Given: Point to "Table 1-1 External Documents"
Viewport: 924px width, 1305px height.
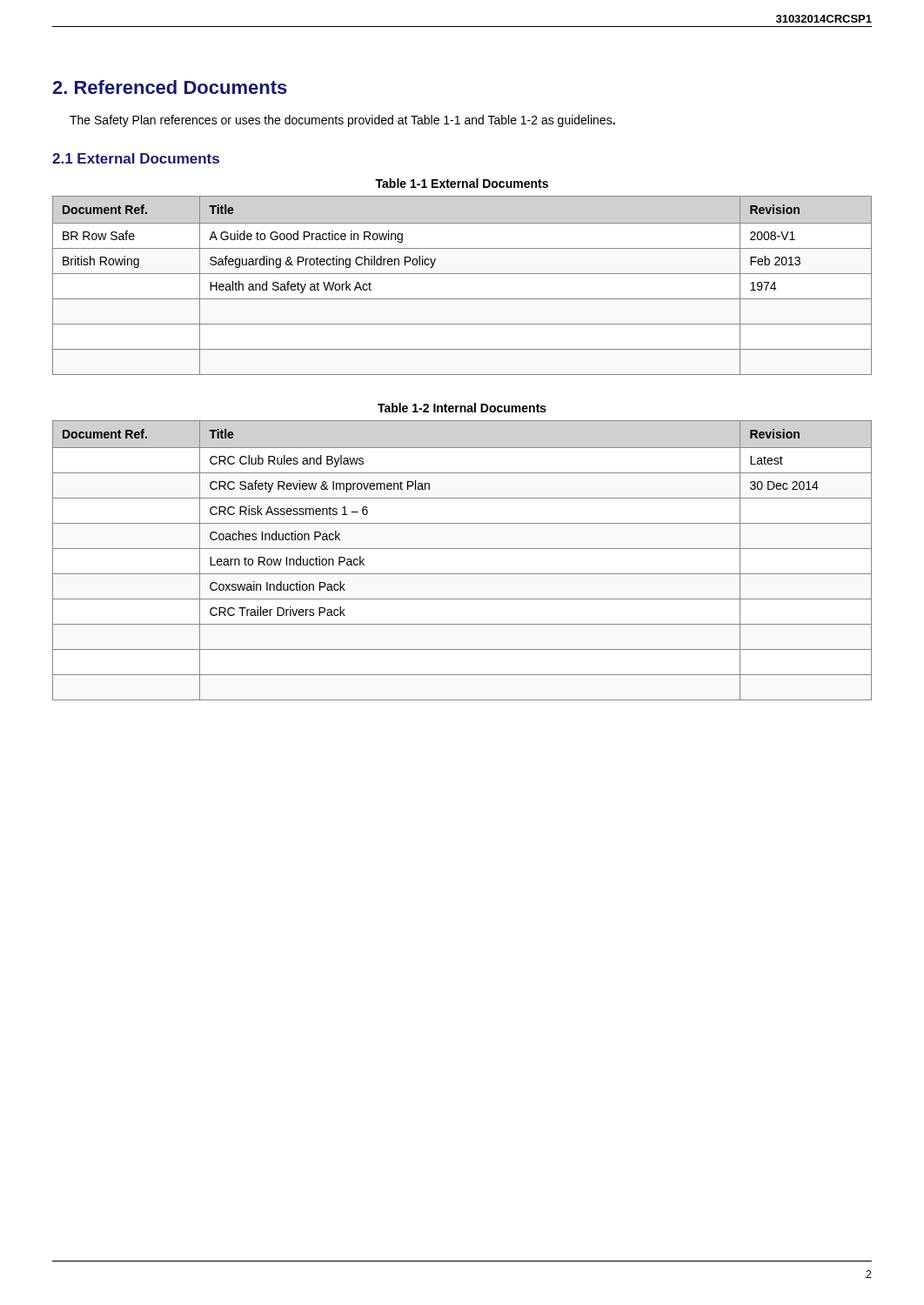Looking at the screenshot, I should pyautogui.click(x=462, y=184).
